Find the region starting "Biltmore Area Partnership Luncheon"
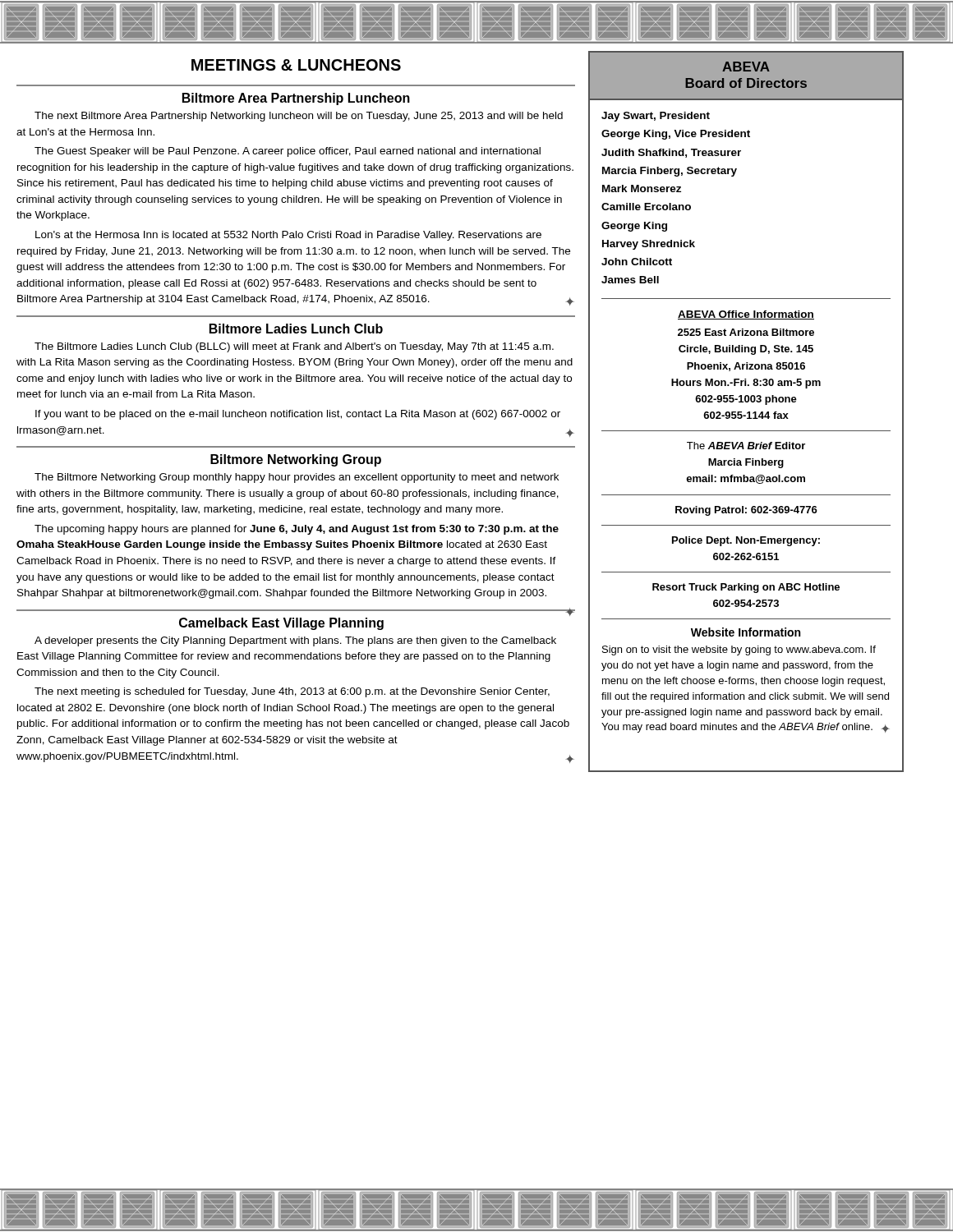953x1232 pixels. 296,98
